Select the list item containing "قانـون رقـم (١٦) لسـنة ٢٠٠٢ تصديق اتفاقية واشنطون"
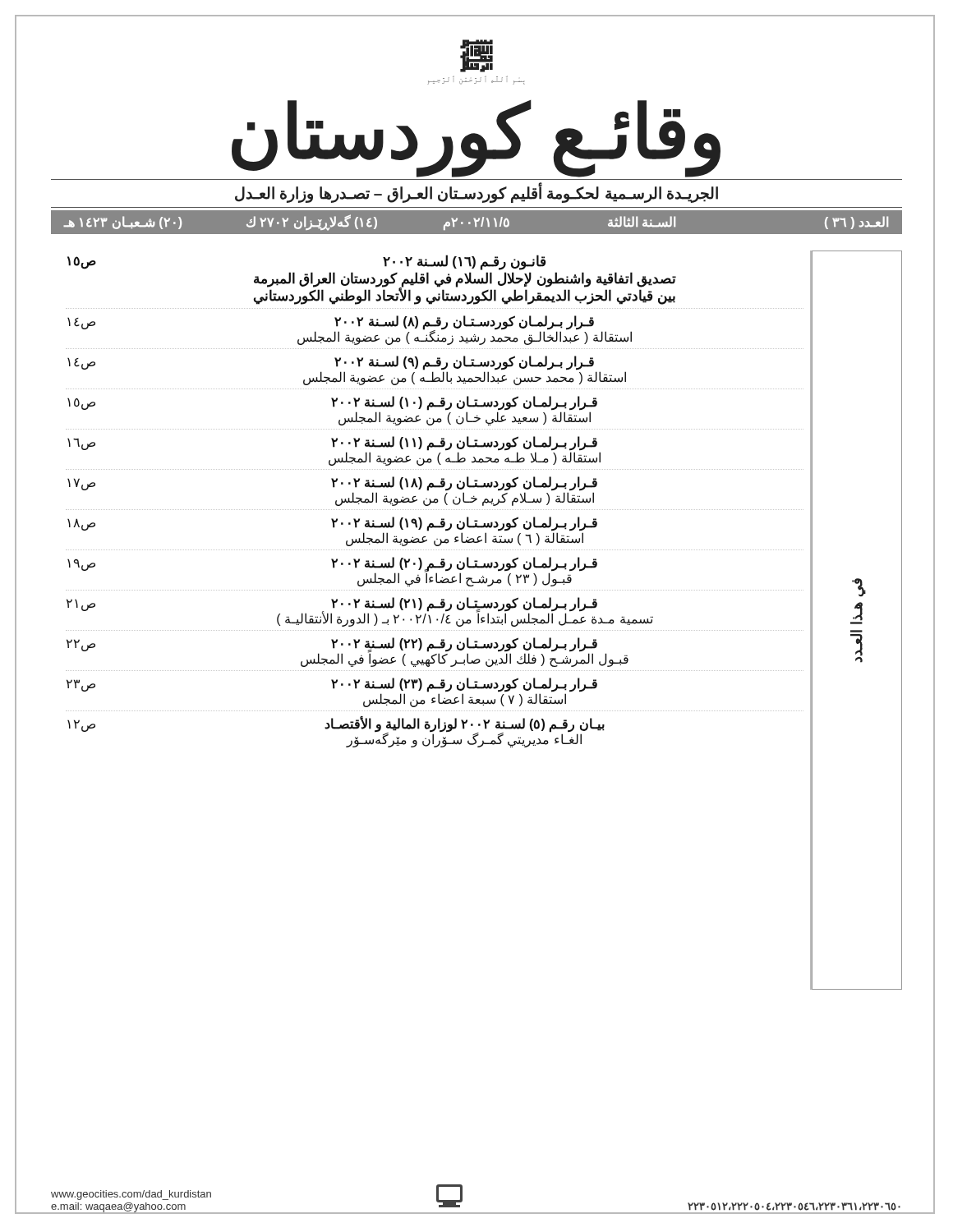 tap(435, 279)
